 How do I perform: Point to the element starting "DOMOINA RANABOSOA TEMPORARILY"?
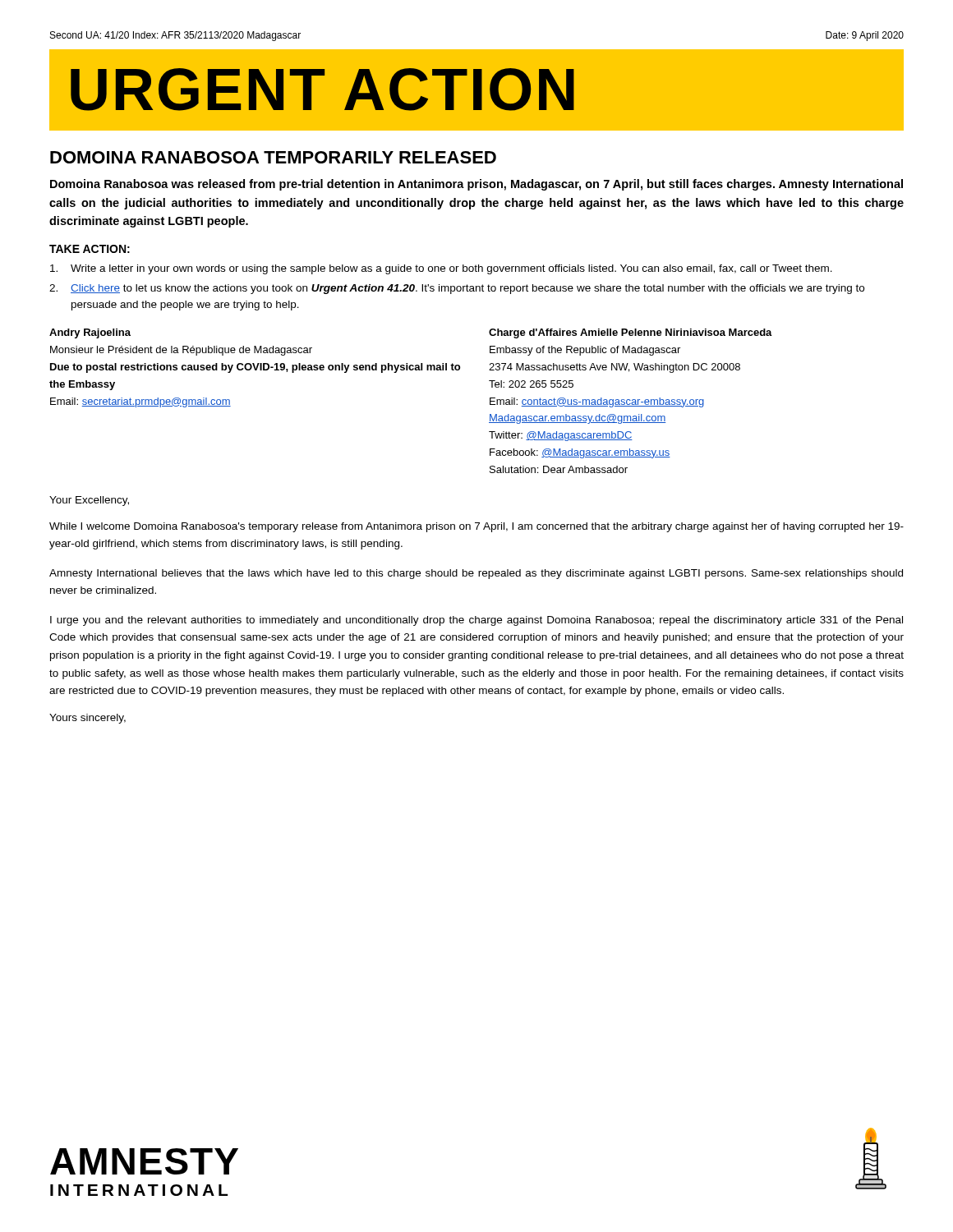273,157
